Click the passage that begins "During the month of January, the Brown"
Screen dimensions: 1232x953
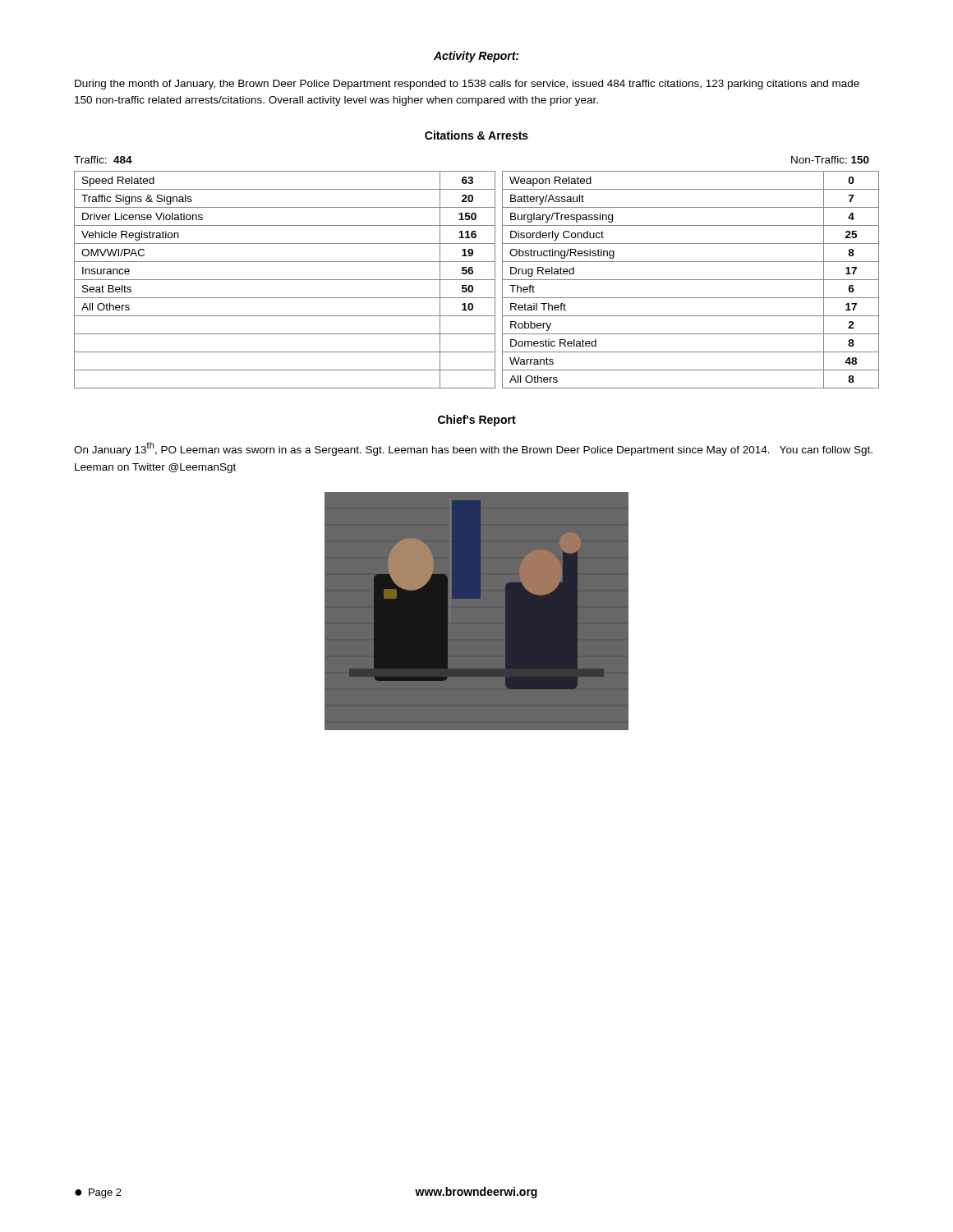pyautogui.click(x=467, y=92)
